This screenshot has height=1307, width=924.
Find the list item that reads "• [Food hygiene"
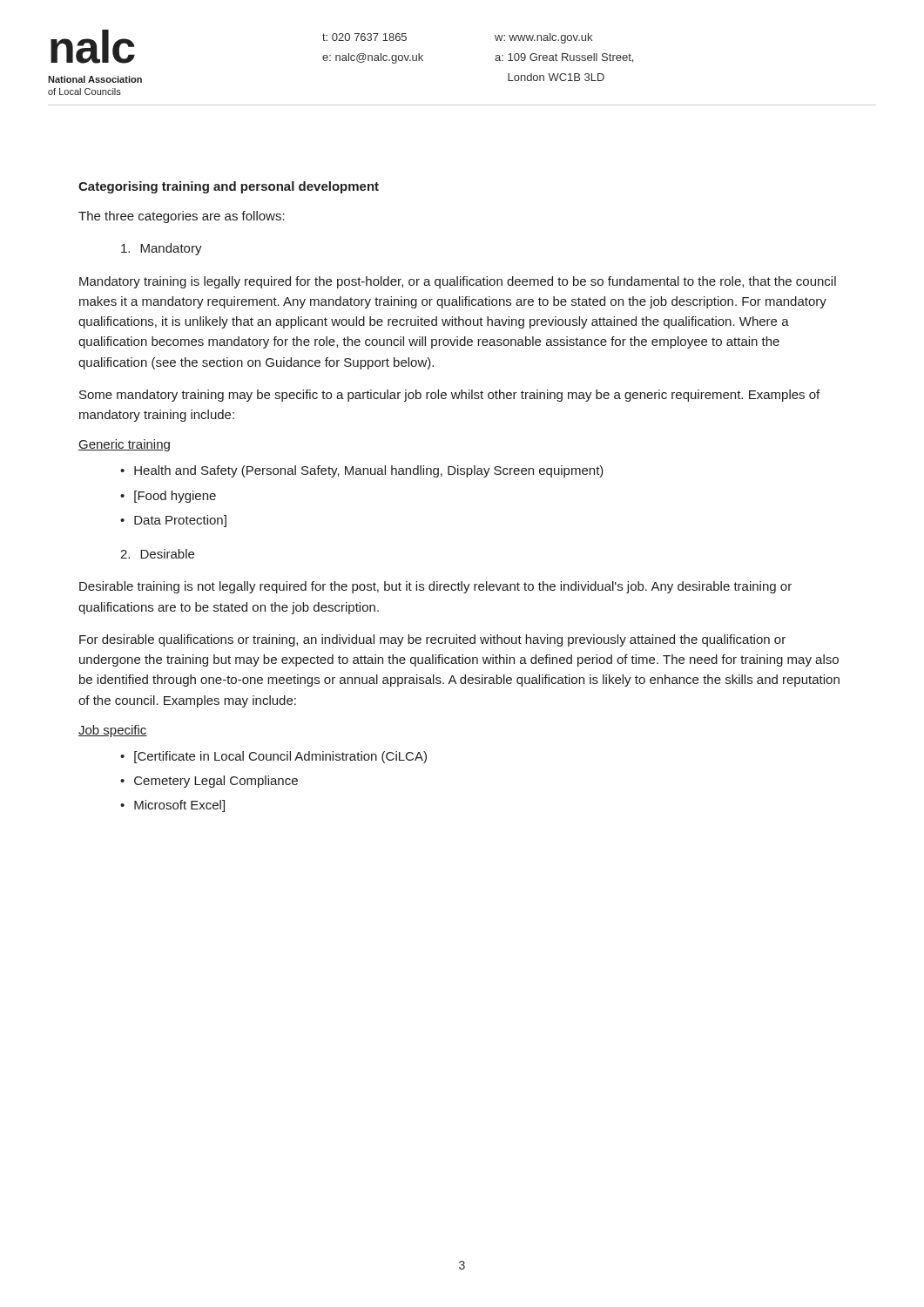tap(168, 495)
